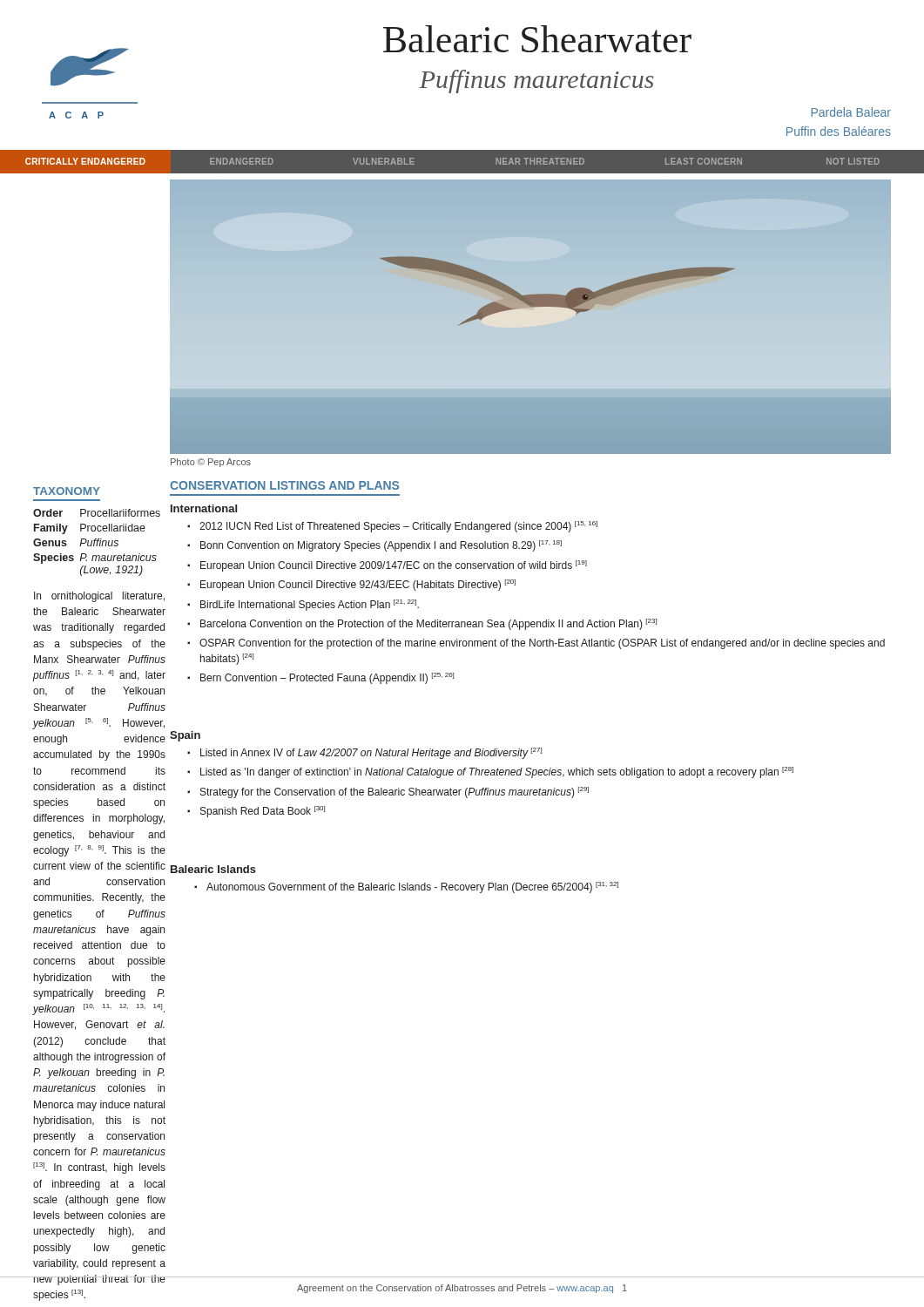Click on the list item containing "▪ Bonn Convention"
The width and height of the screenshot is (924, 1307).
coord(375,546)
